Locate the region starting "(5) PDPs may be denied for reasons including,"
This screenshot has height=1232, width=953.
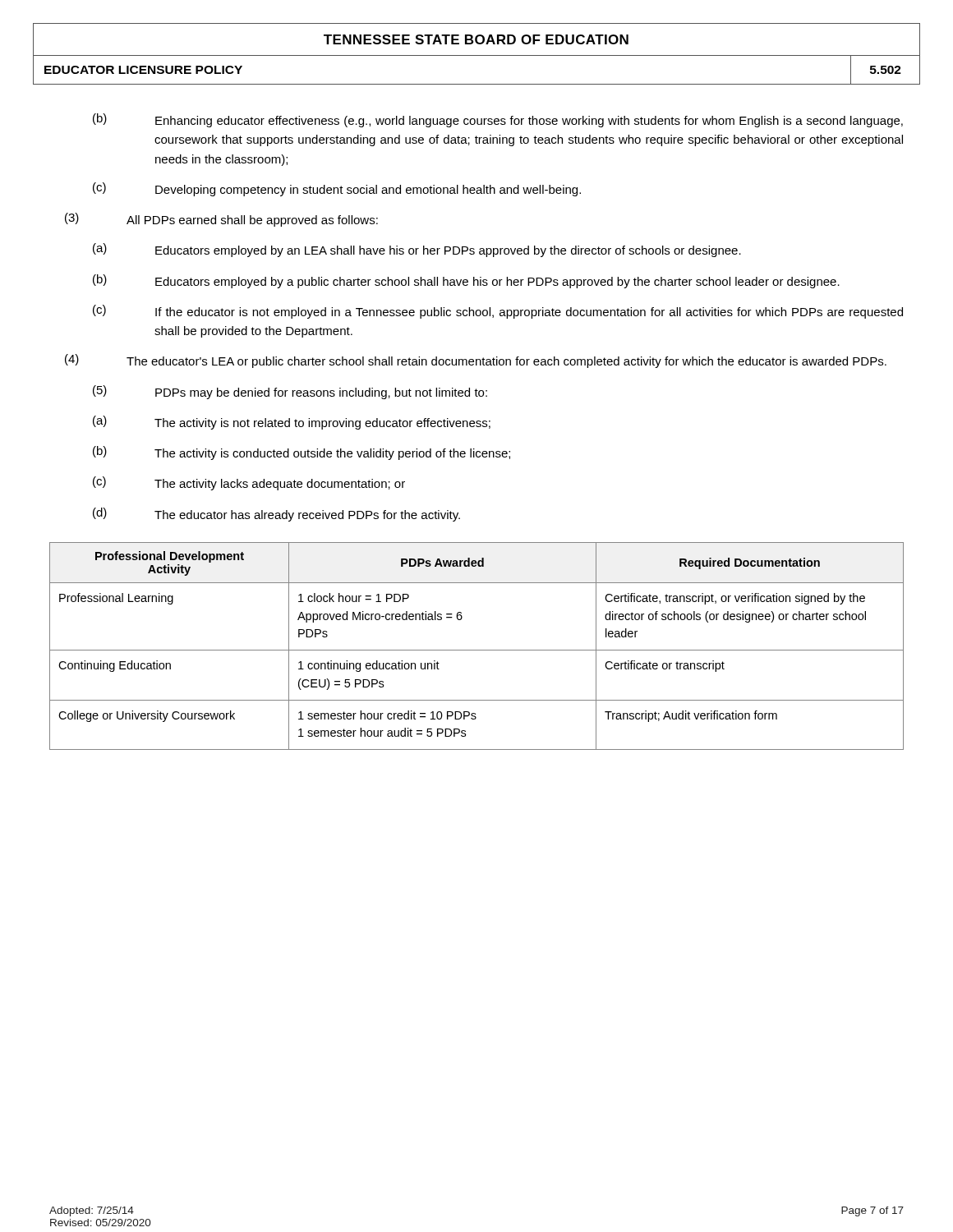[476, 392]
